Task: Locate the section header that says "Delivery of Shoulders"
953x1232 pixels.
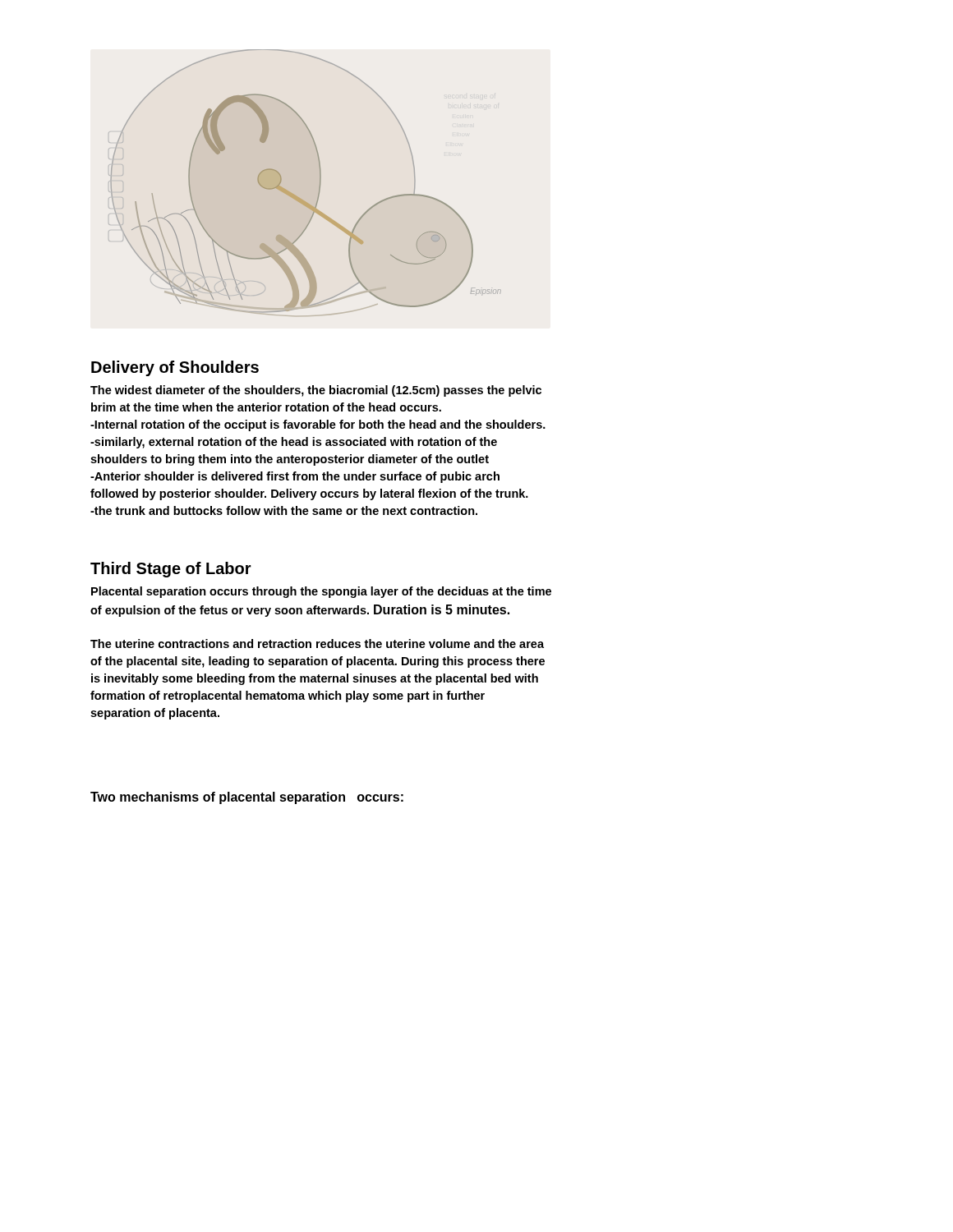Action: pos(175,367)
